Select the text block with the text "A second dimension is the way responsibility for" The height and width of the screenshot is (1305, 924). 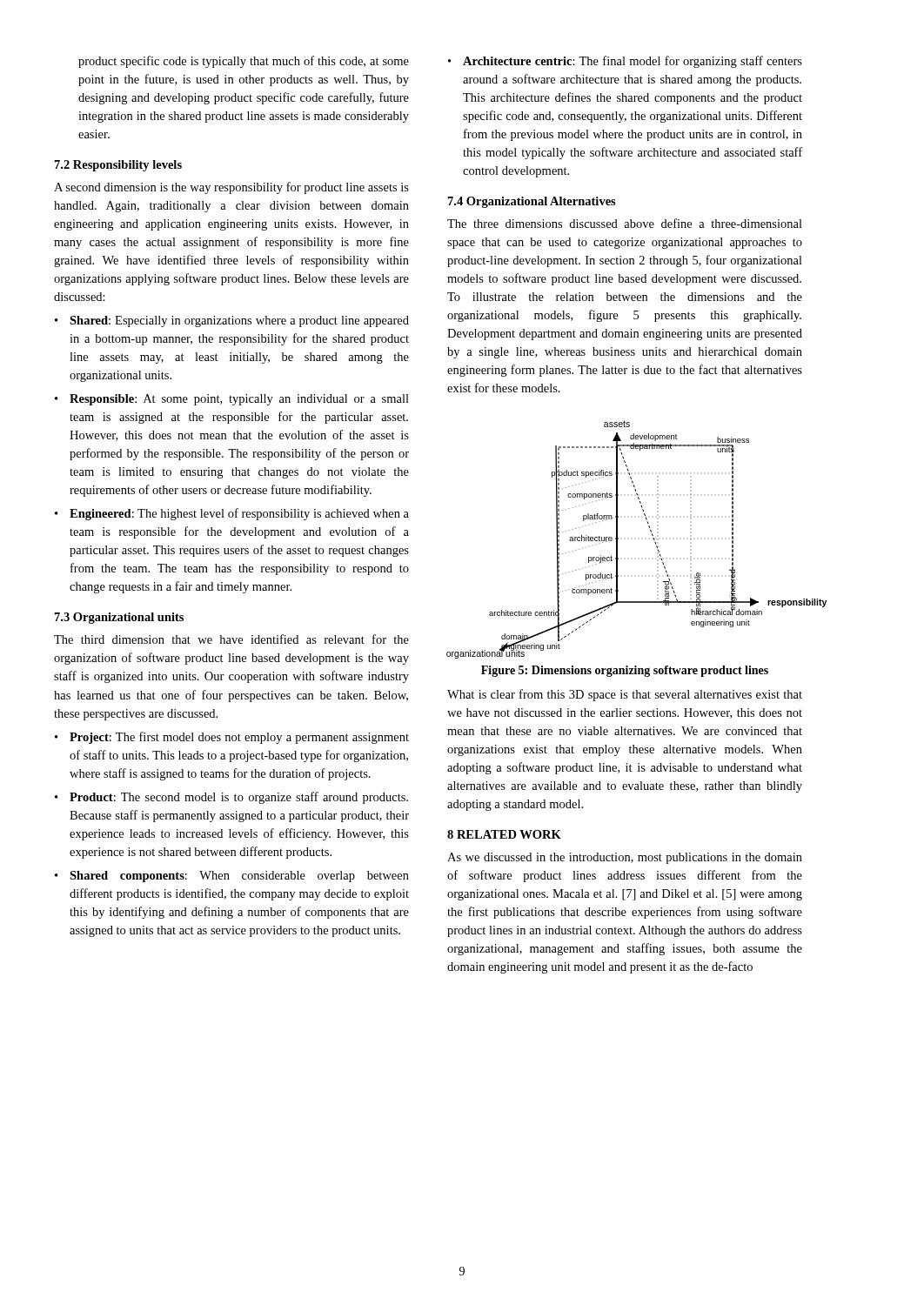[231, 242]
